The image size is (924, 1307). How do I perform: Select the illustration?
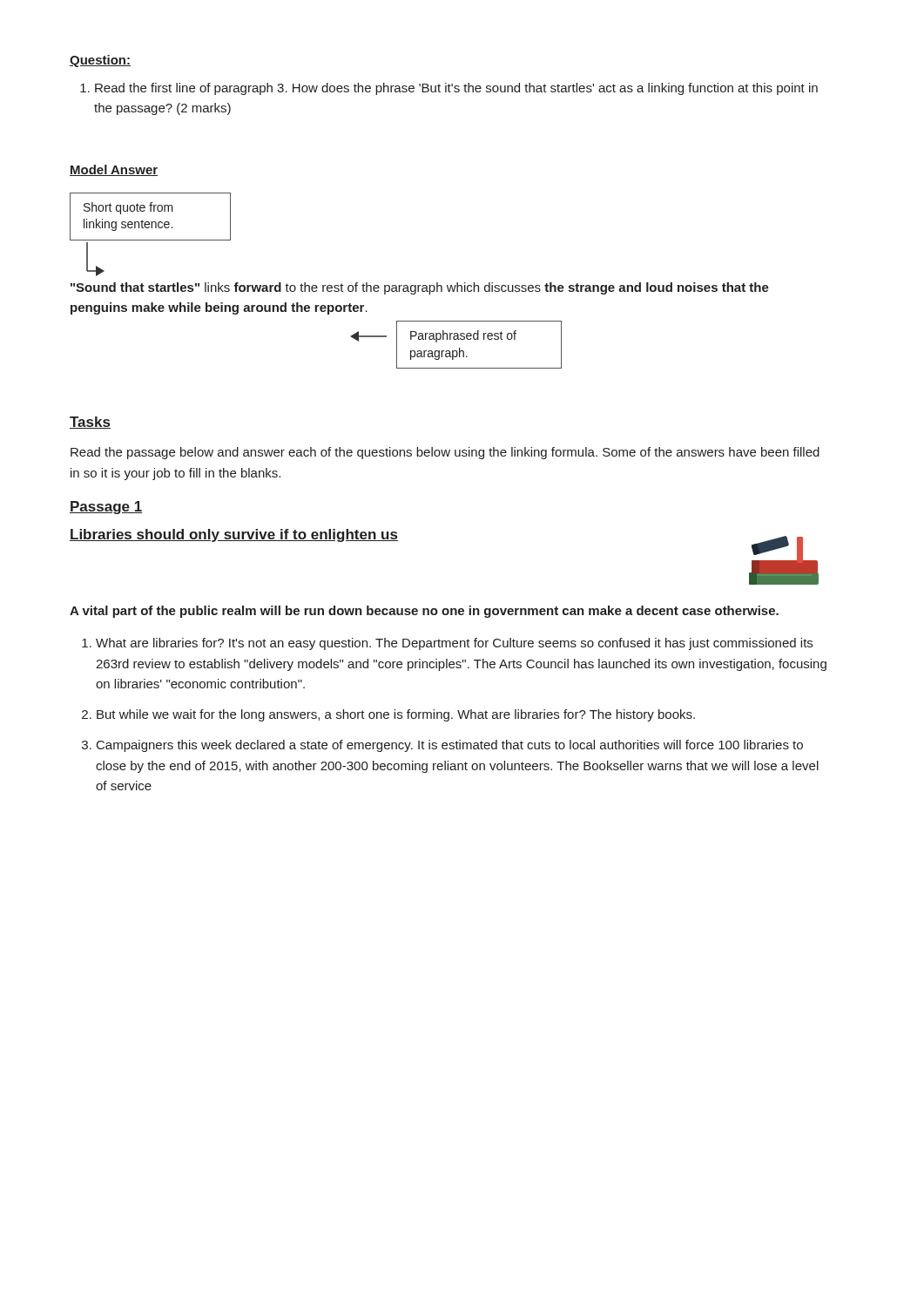tap(786, 559)
